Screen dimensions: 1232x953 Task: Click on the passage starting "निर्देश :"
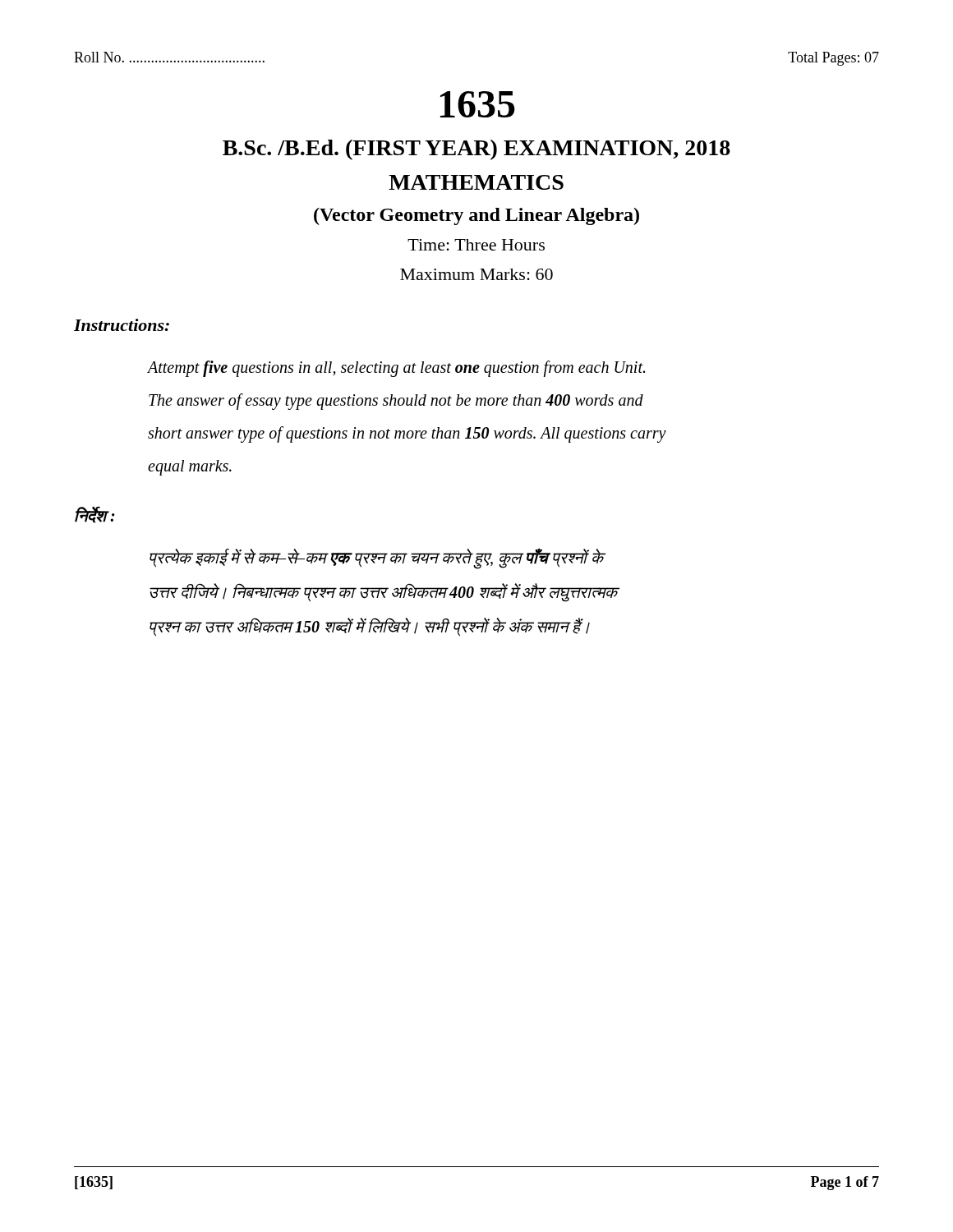[x=95, y=515]
